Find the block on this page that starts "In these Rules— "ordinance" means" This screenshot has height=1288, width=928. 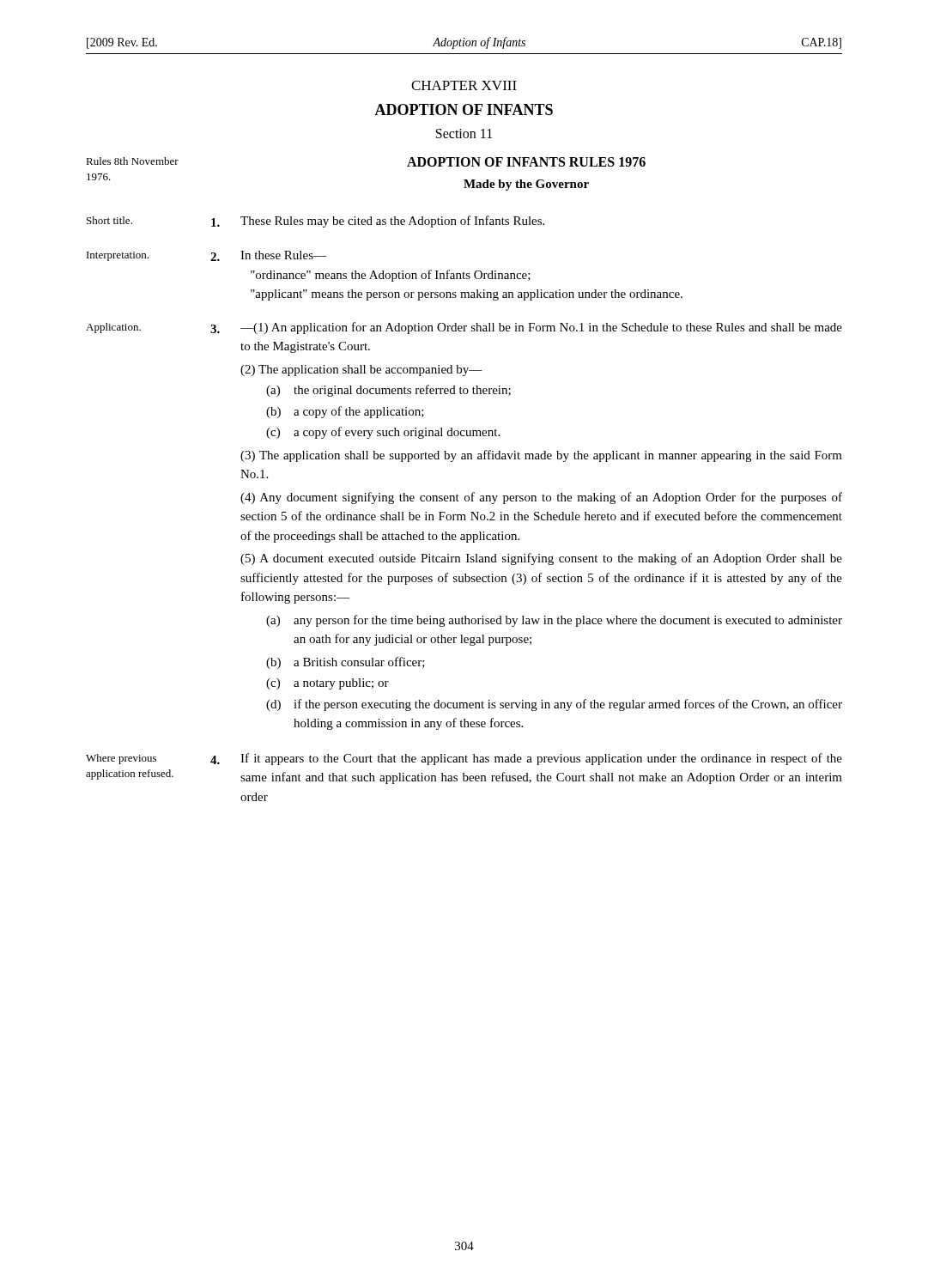(x=526, y=275)
